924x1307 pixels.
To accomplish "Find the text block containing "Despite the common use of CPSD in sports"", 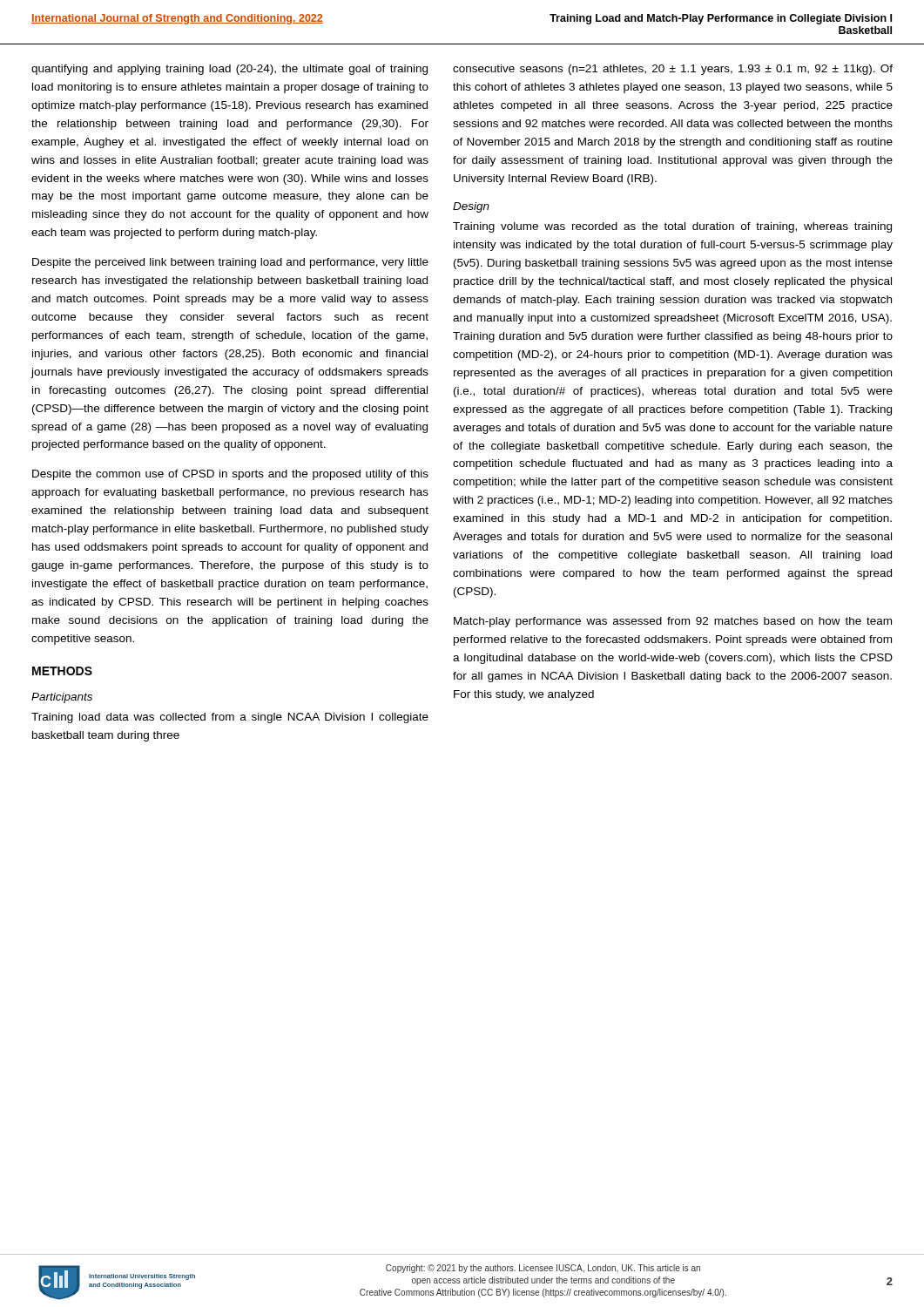I will click(x=230, y=557).
